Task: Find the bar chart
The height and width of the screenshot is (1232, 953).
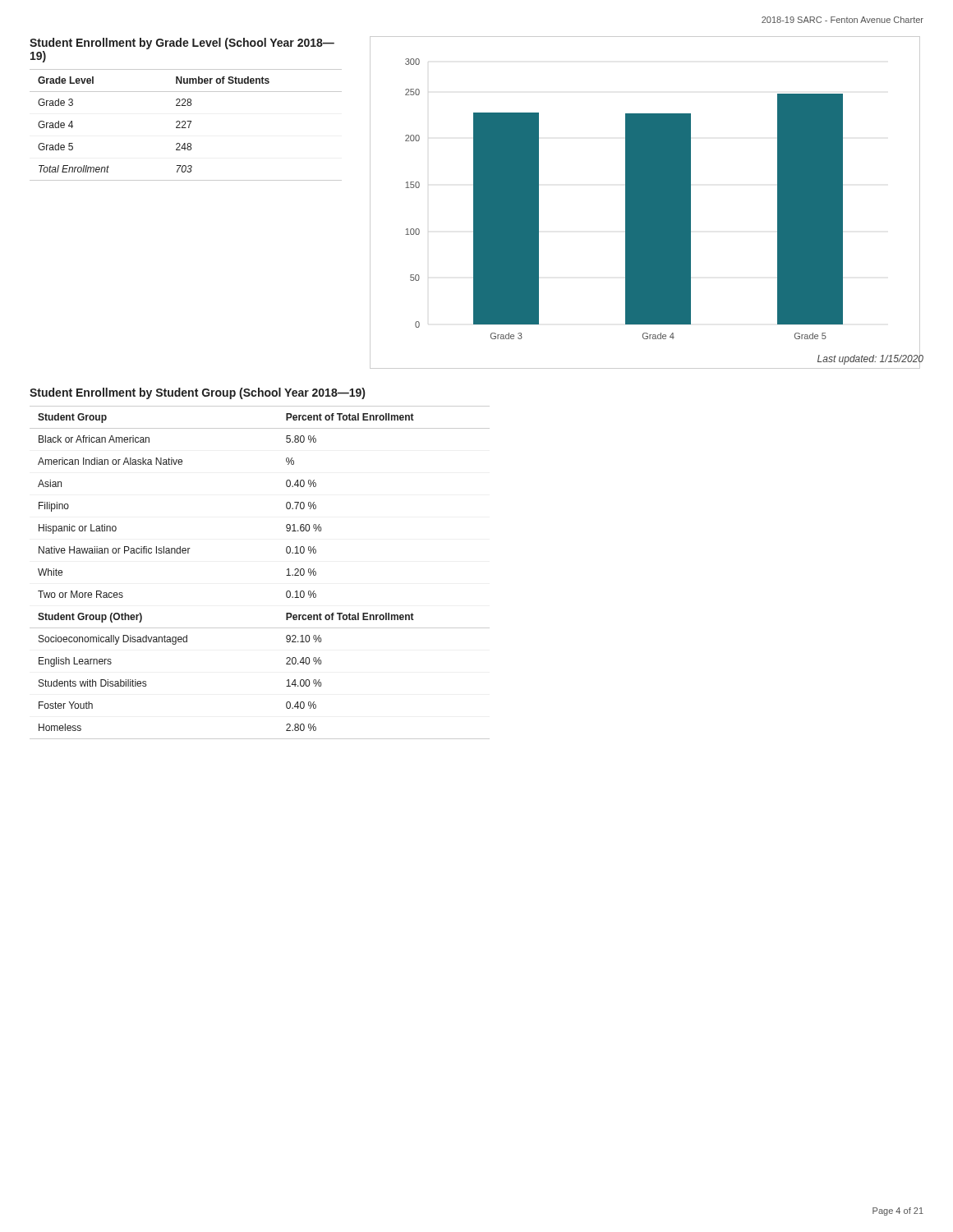Action: pyautogui.click(x=645, y=202)
